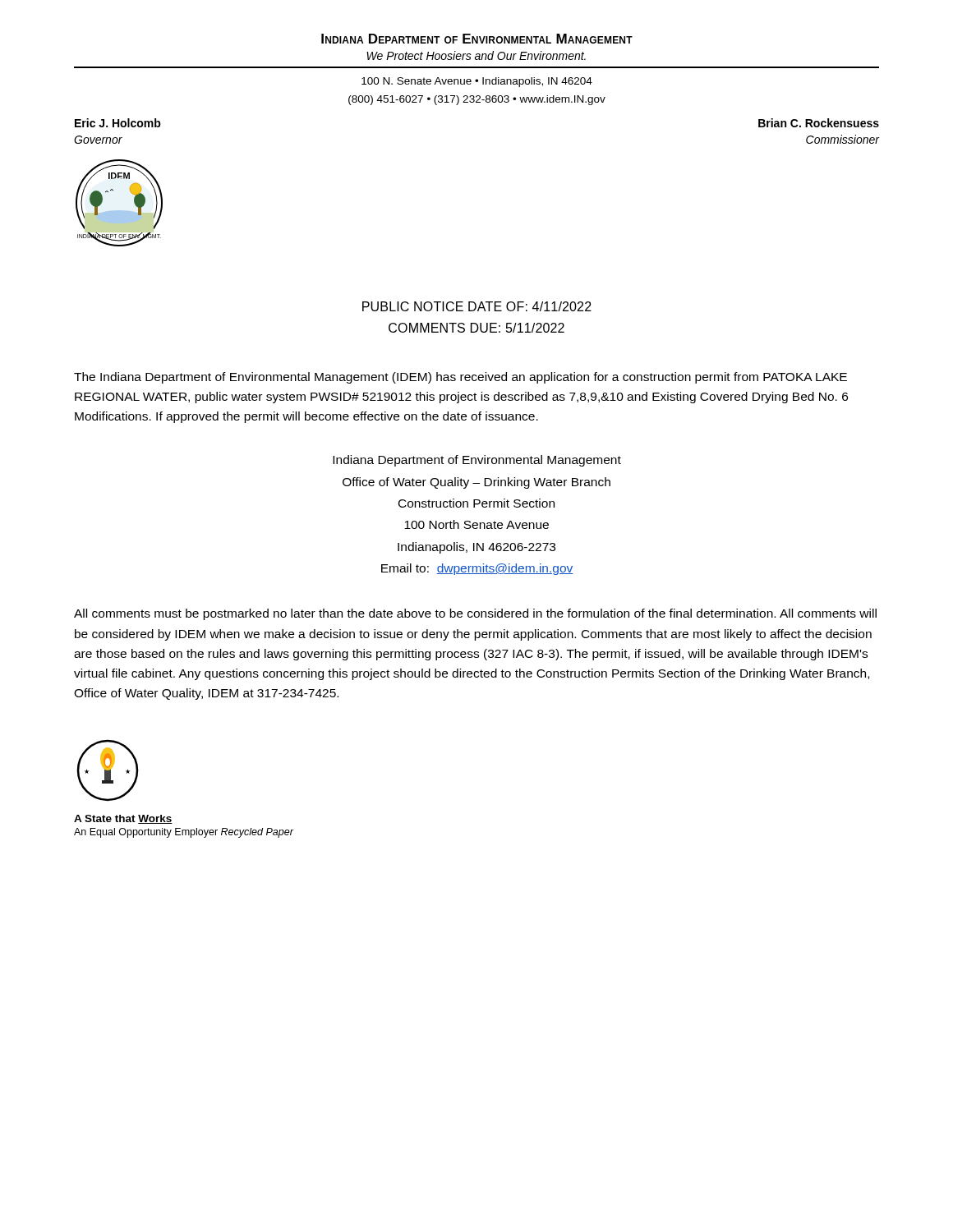Where is the passage that starts "All comments must be postmarked"?
Viewport: 953px width, 1232px height.
pos(476,653)
